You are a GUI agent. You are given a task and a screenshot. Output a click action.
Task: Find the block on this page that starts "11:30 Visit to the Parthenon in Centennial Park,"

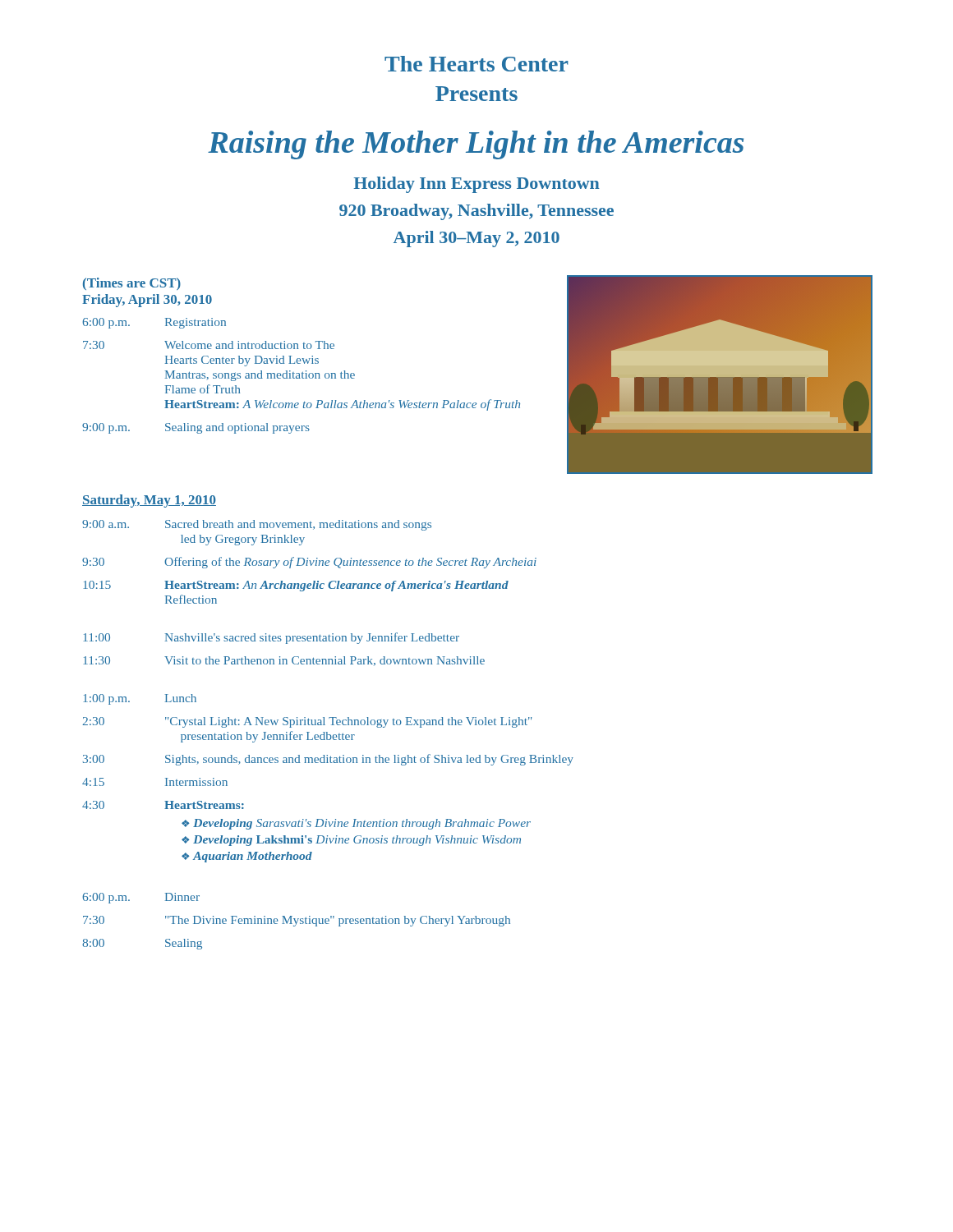(x=476, y=663)
